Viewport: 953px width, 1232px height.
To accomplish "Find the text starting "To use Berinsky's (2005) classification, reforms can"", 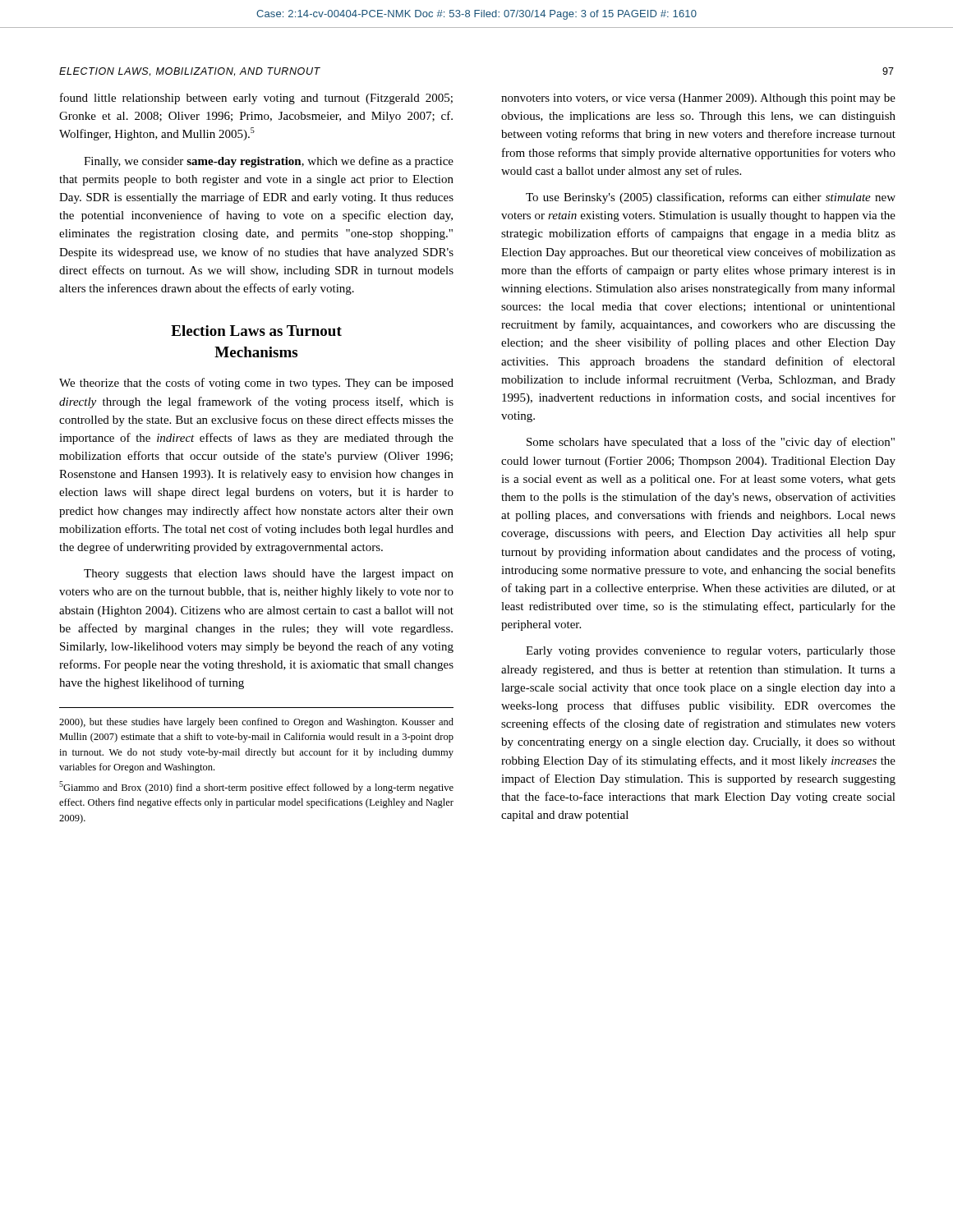I will tap(698, 306).
